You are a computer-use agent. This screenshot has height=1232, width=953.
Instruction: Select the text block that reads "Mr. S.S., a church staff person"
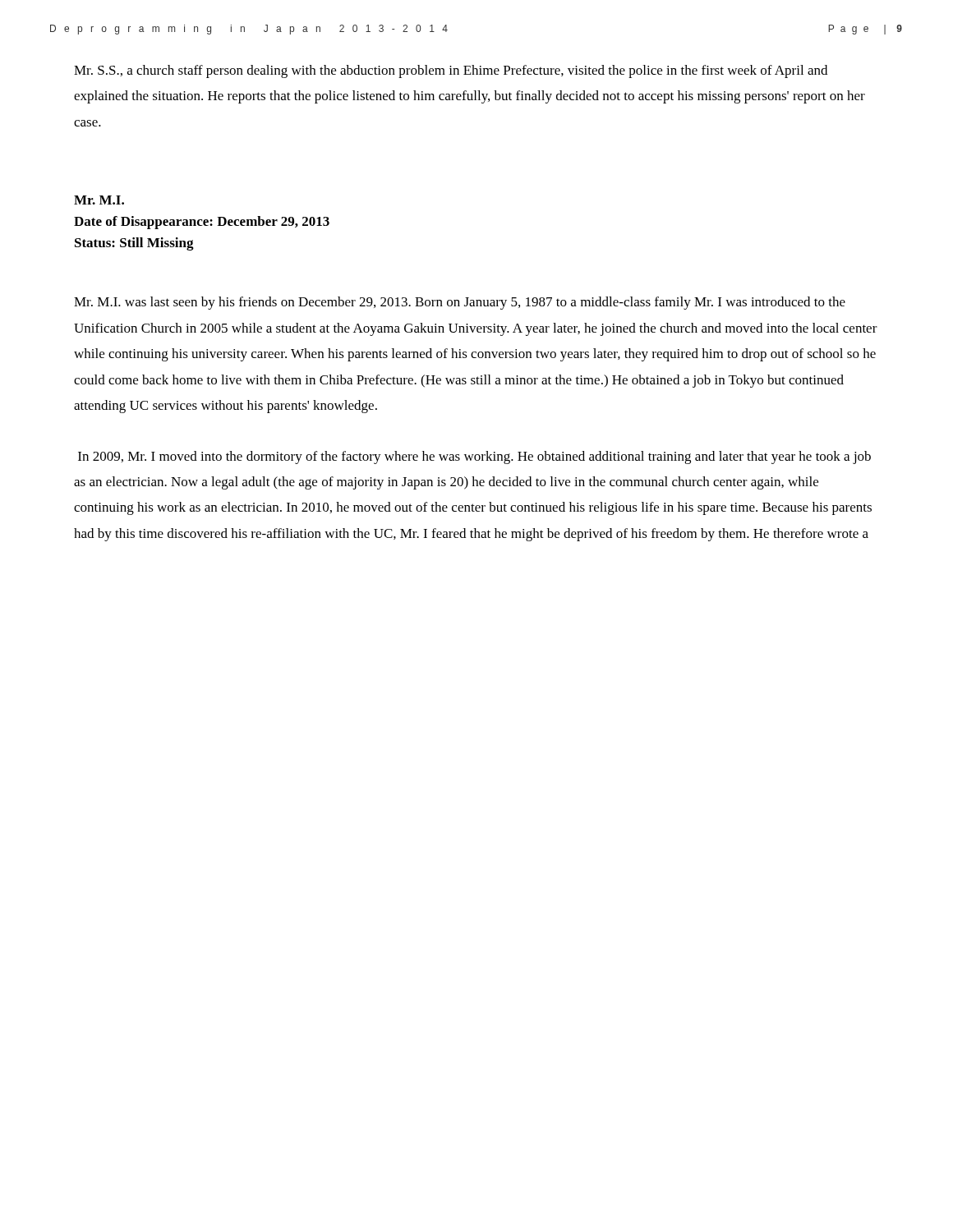point(469,96)
